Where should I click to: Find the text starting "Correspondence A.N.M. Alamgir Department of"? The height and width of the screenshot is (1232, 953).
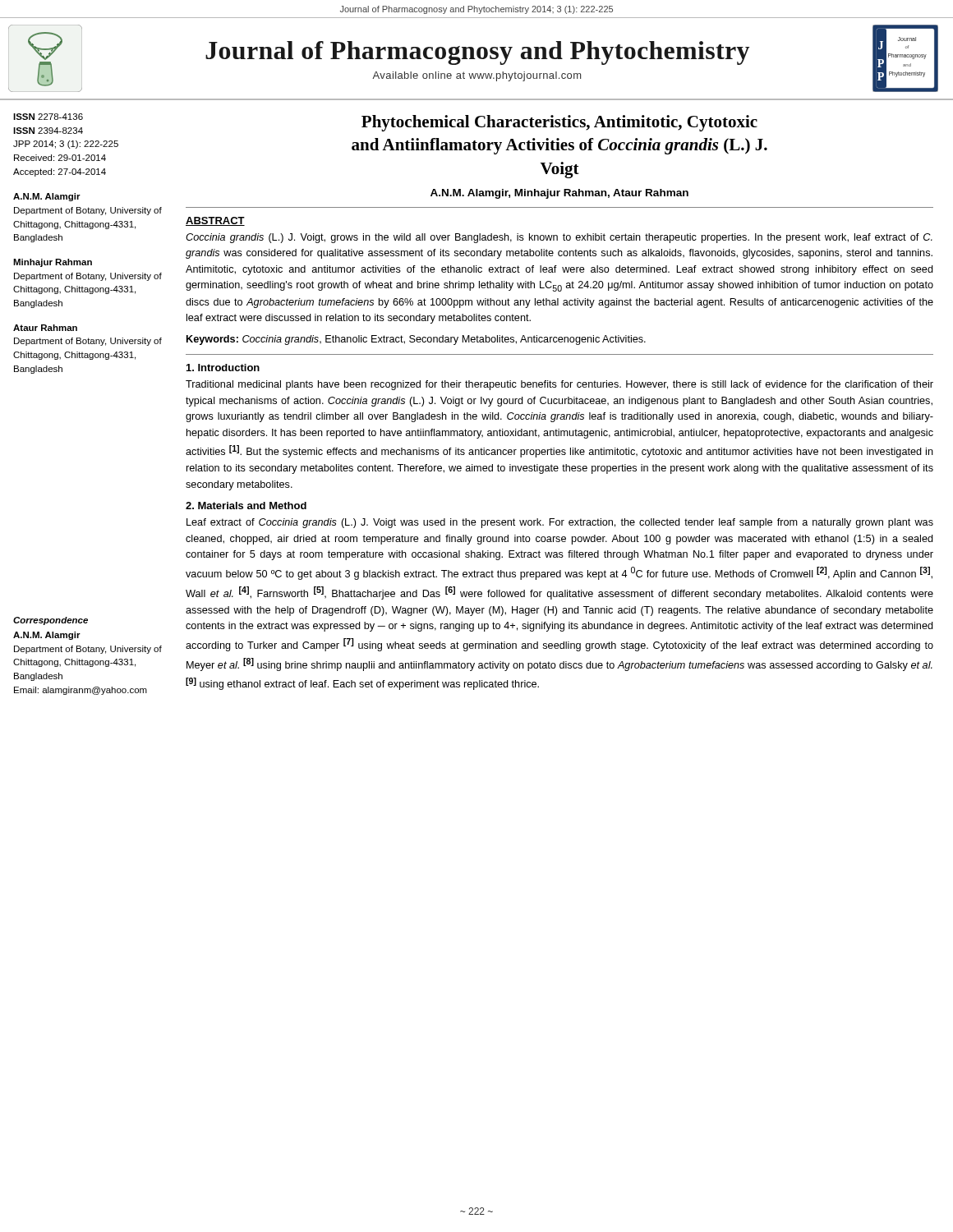(92, 654)
